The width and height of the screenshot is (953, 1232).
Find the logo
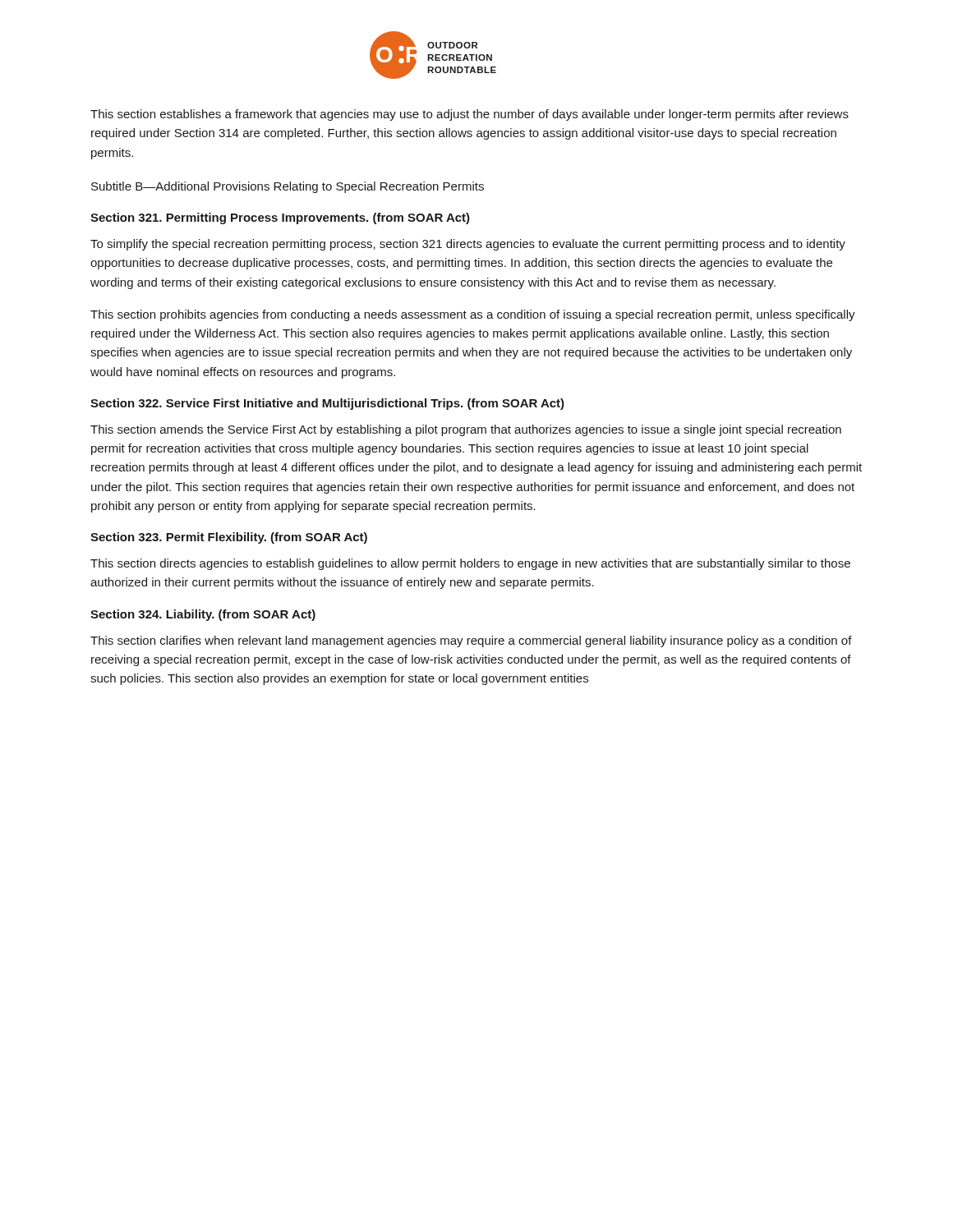coord(476,52)
